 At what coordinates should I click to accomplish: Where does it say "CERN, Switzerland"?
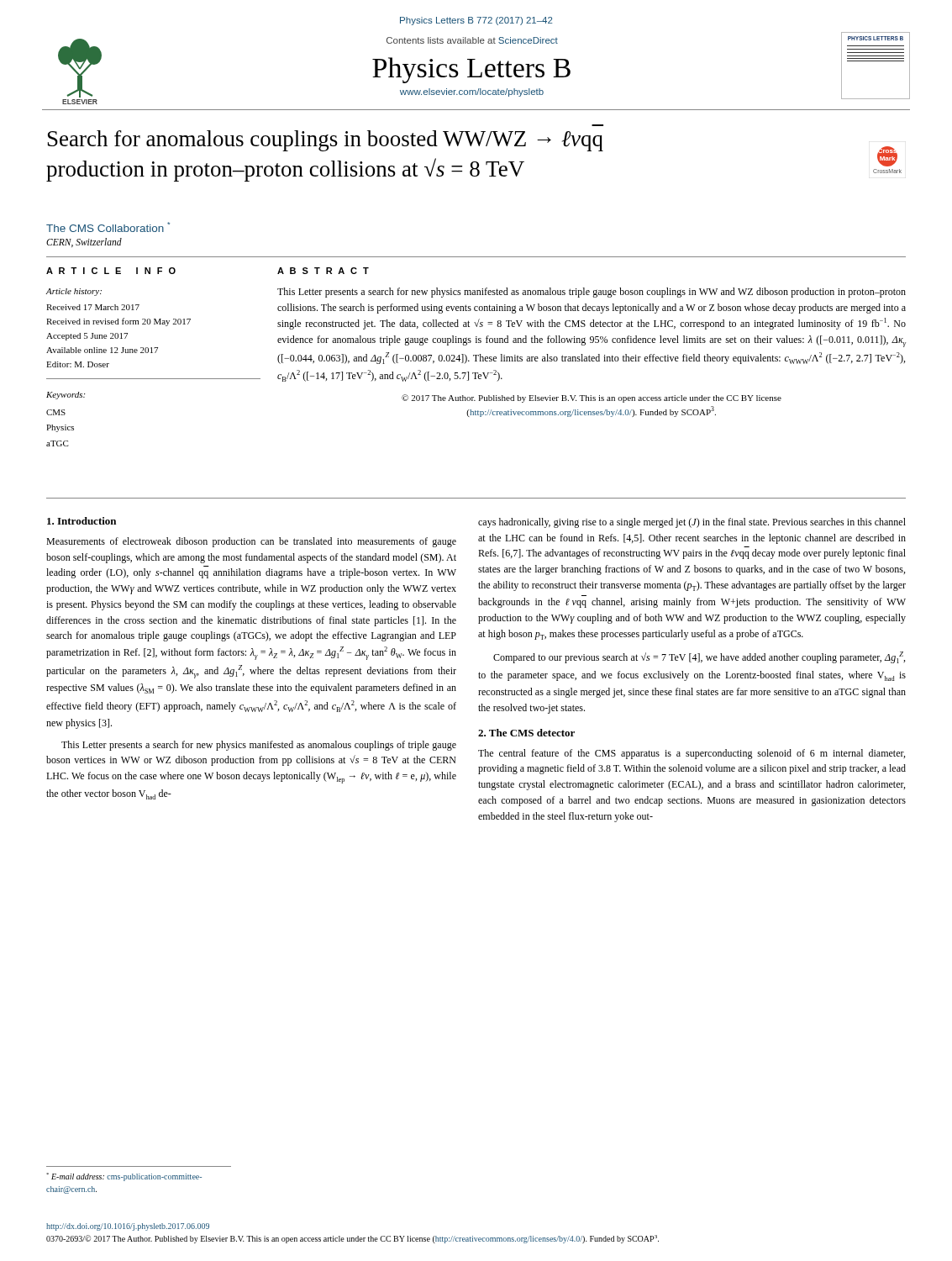click(84, 242)
